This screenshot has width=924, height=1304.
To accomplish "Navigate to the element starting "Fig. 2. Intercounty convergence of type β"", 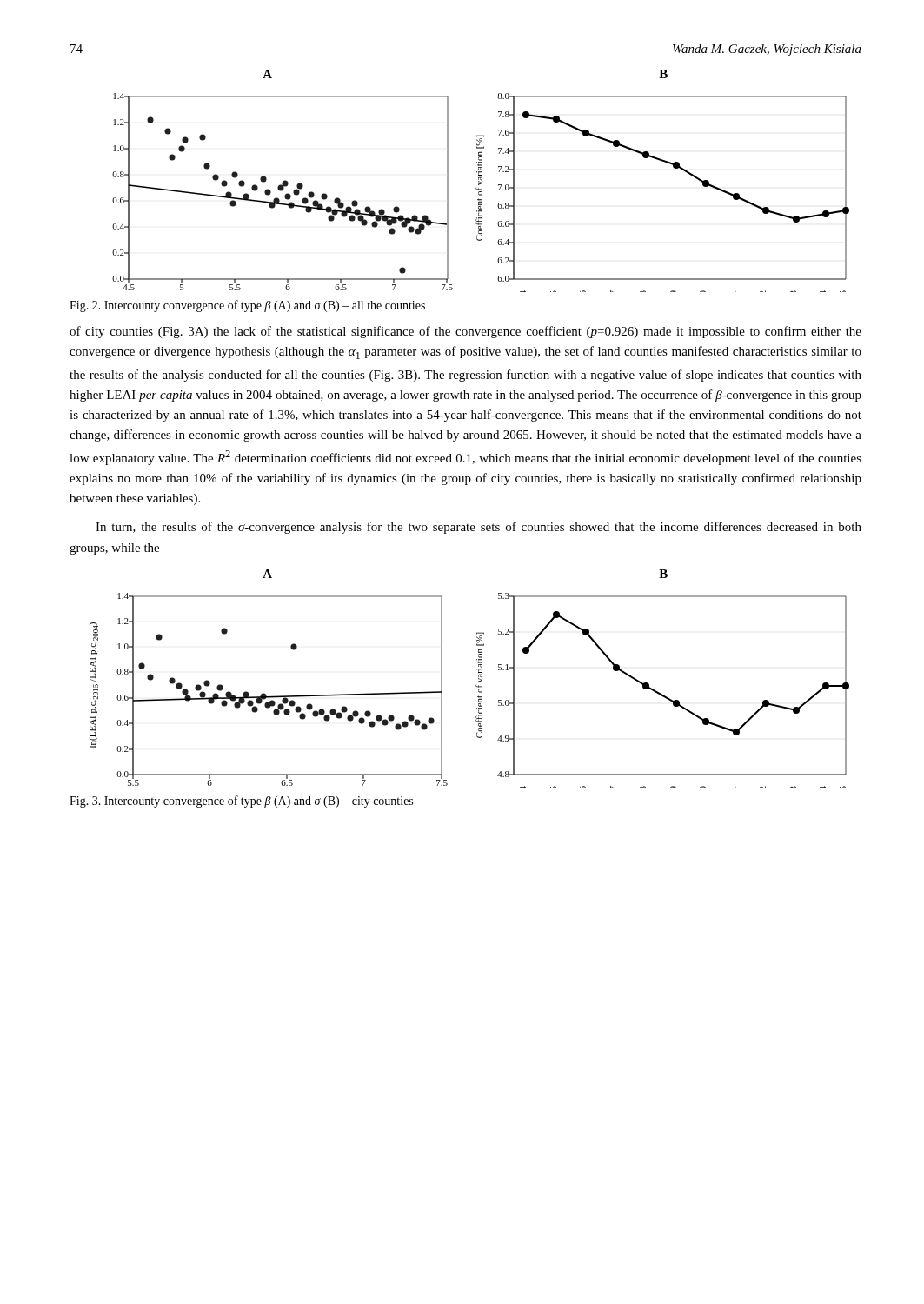I will [x=247, y=306].
